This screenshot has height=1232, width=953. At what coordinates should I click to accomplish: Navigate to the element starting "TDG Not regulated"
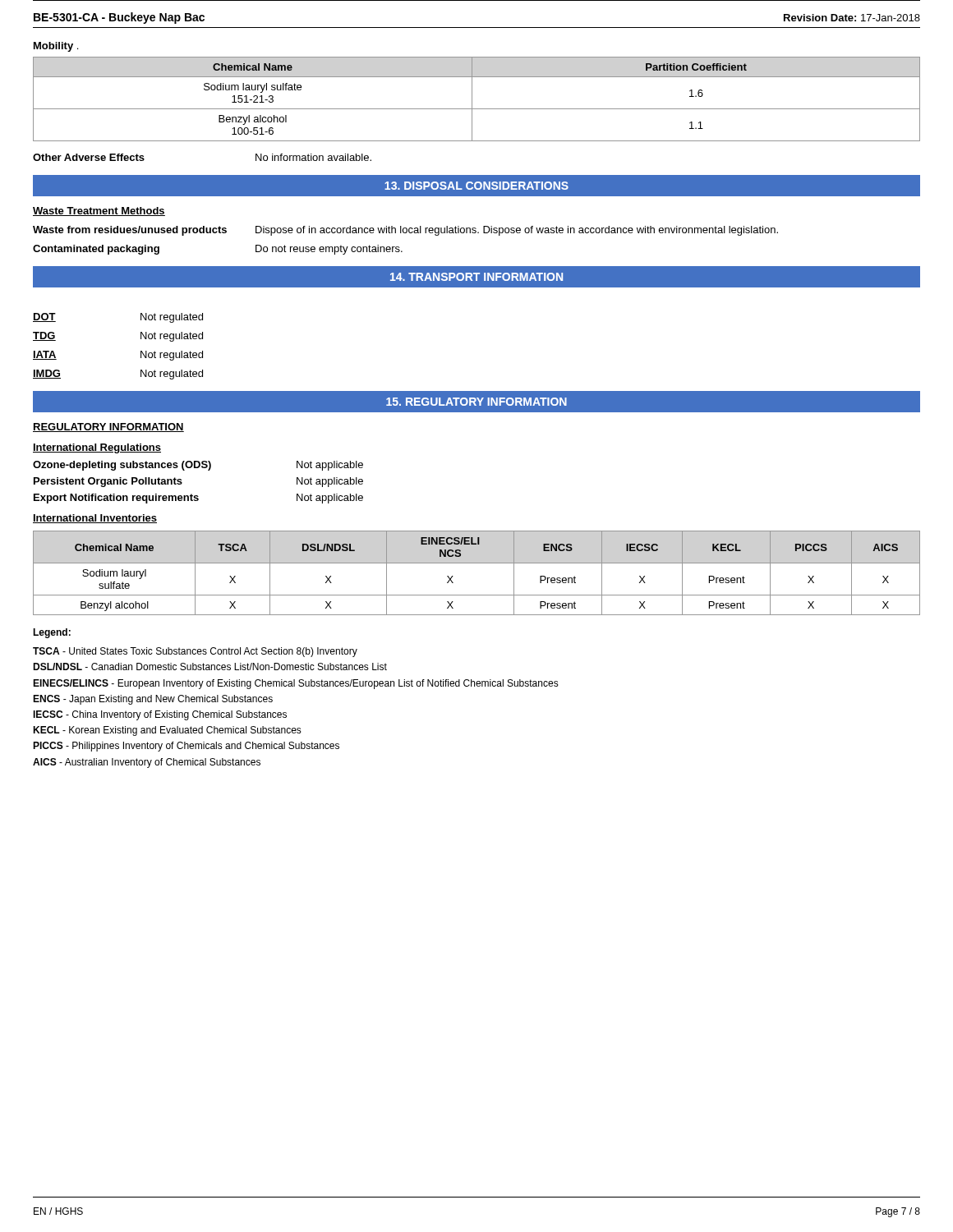(x=45, y=337)
